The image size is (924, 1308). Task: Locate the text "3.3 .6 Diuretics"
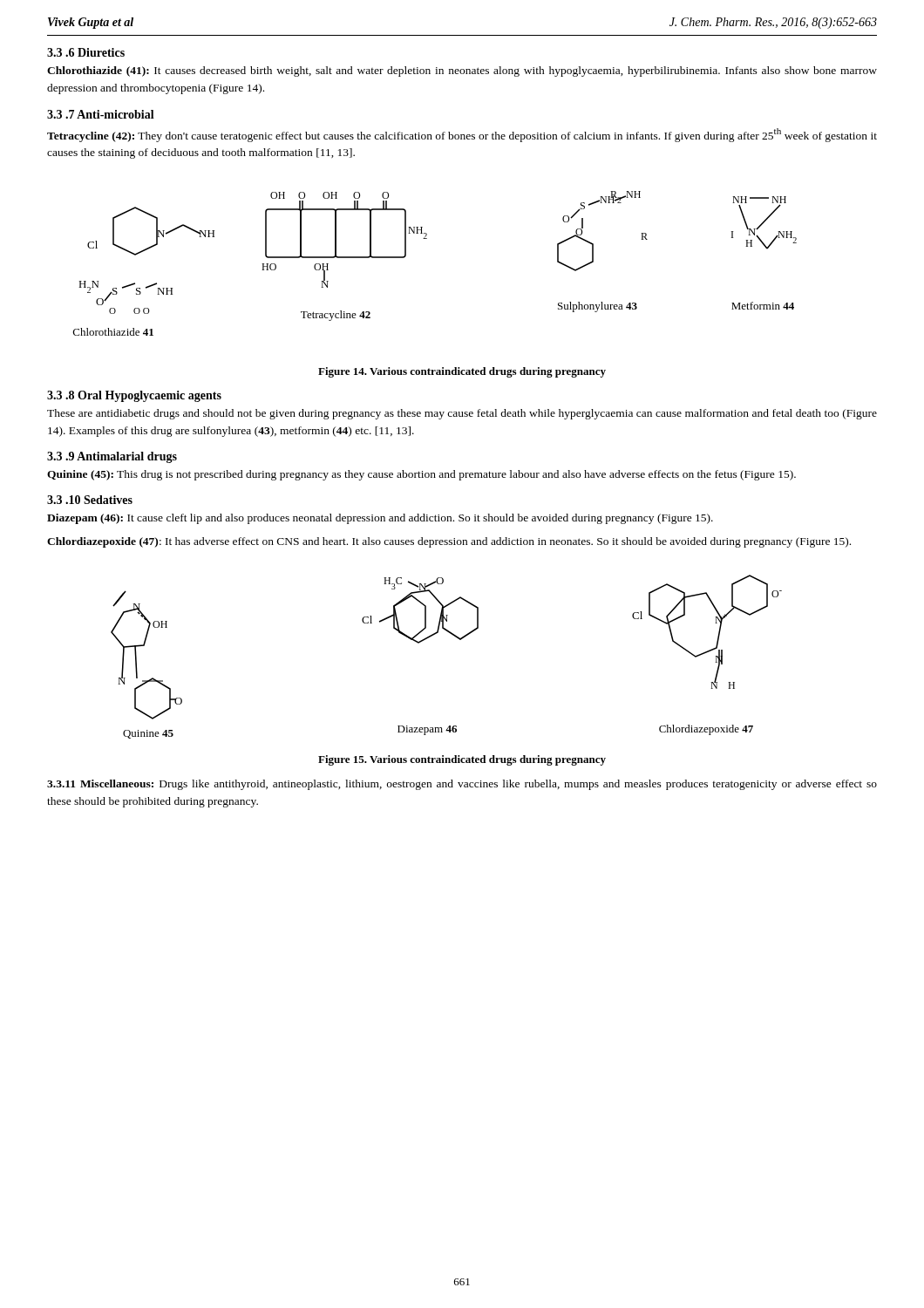pos(86,53)
